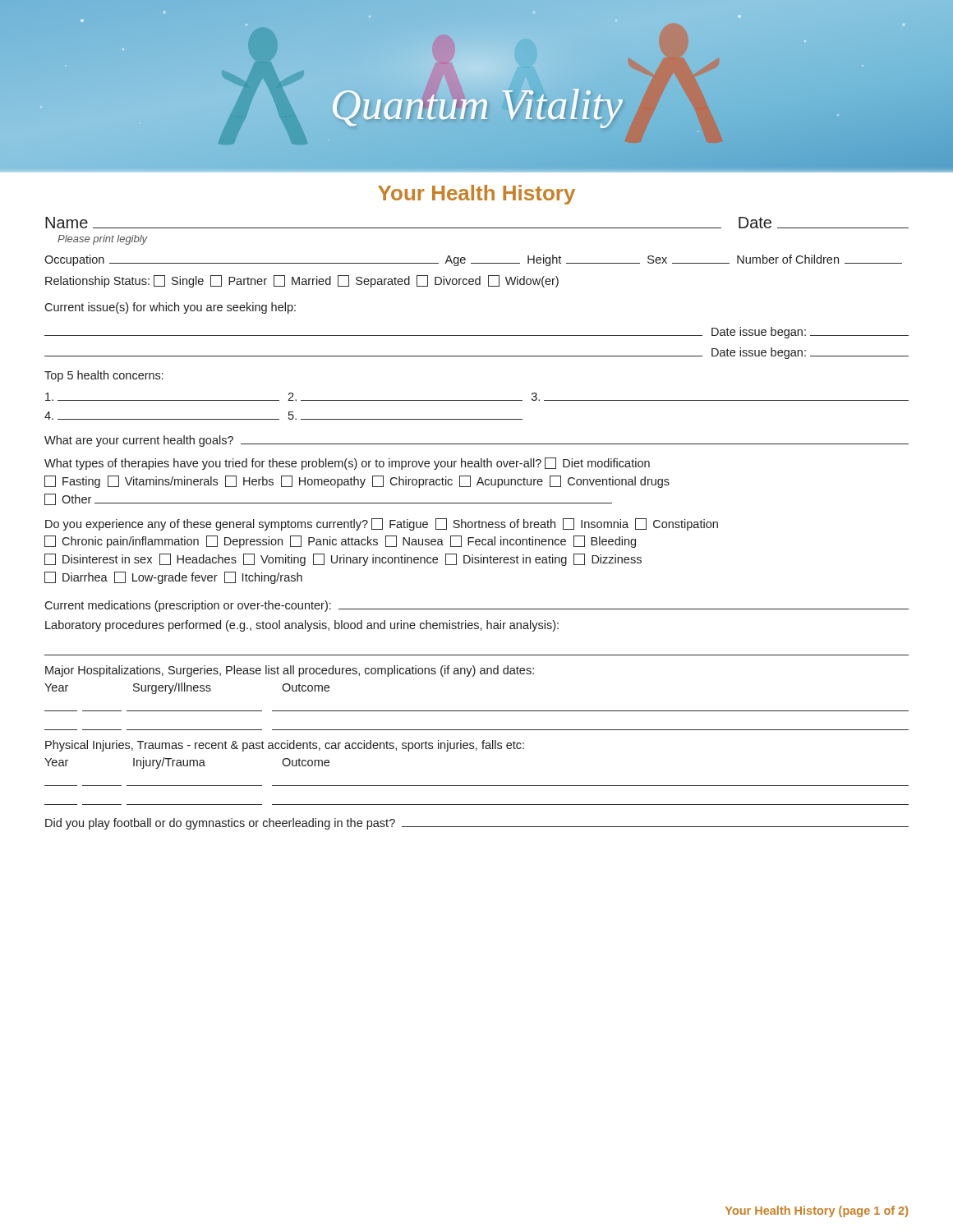The width and height of the screenshot is (953, 1232).
Task: Click on the passage starting "Current issue(s) for"
Action: click(171, 307)
